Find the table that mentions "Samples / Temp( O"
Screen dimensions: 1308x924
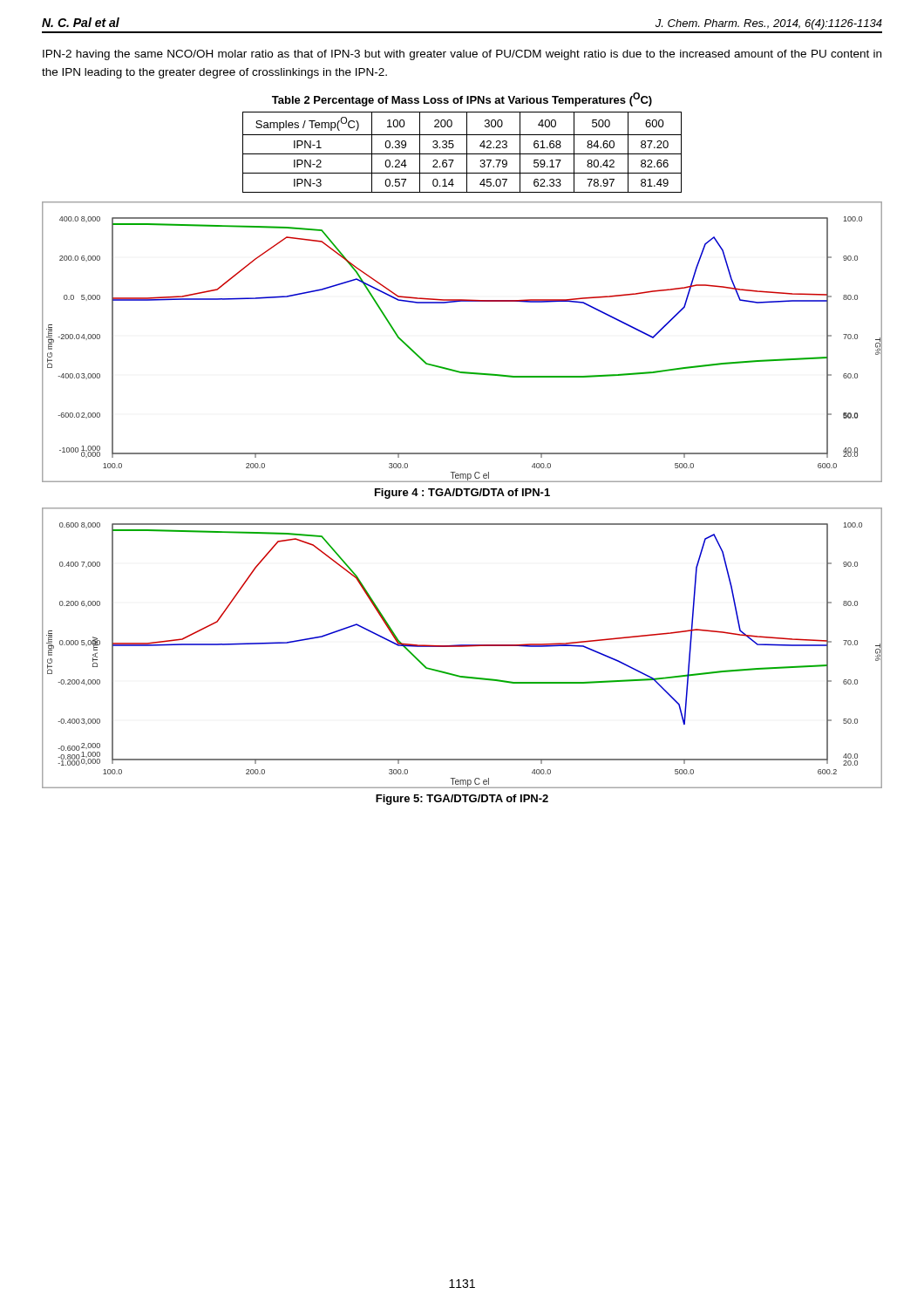click(462, 152)
